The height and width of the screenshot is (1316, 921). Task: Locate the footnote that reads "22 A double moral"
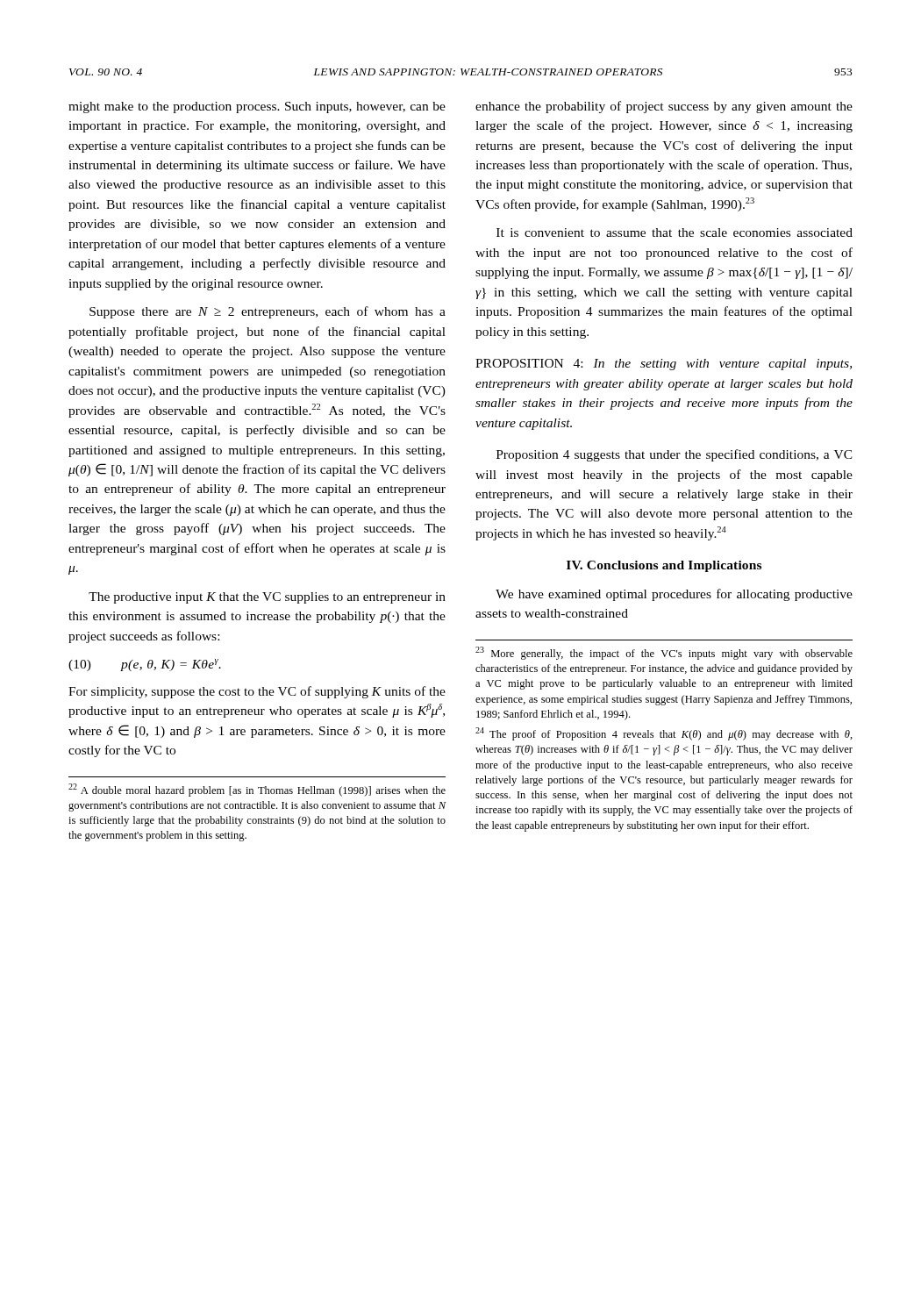[x=257, y=812]
